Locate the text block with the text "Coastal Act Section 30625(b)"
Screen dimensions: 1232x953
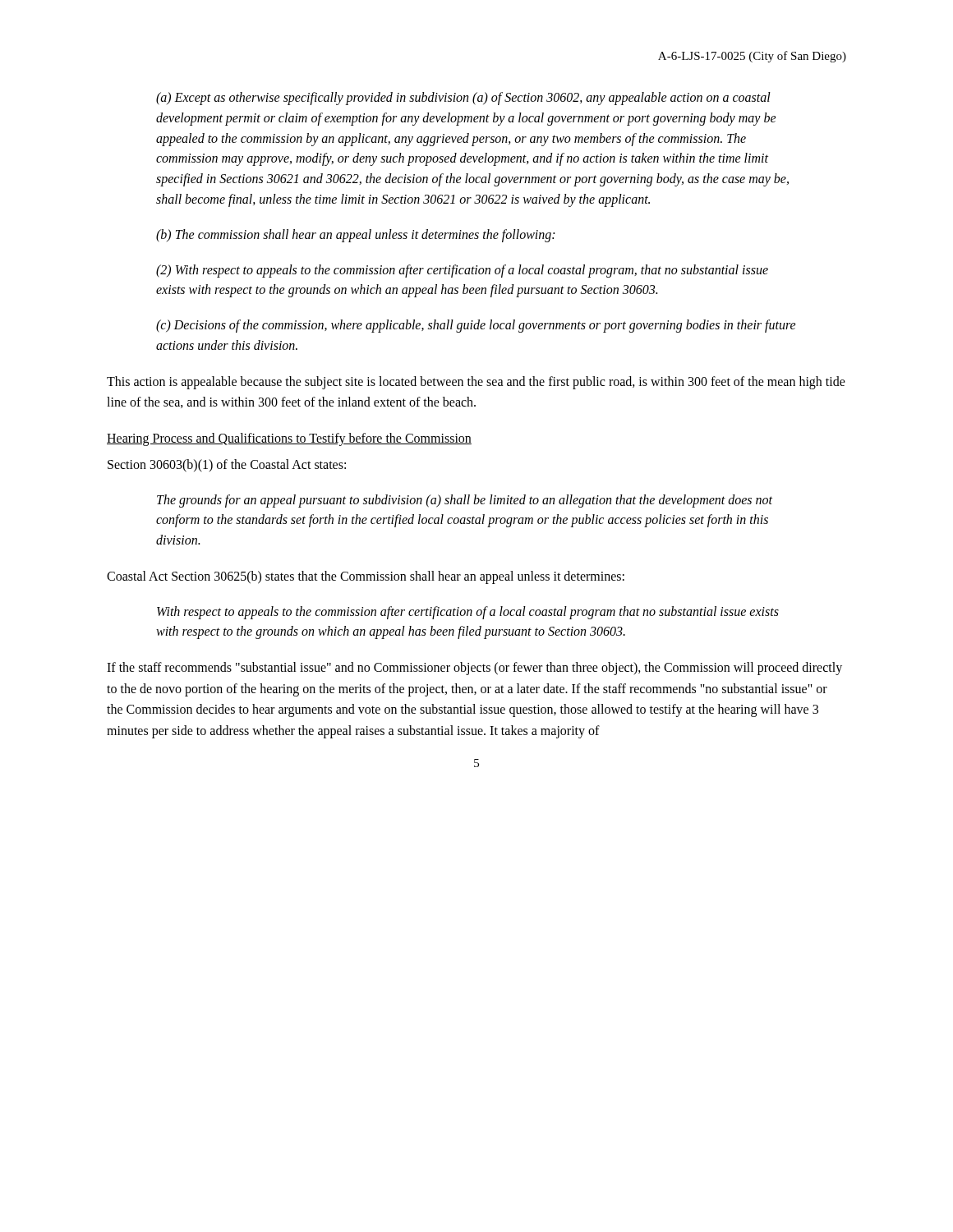[x=366, y=576]
